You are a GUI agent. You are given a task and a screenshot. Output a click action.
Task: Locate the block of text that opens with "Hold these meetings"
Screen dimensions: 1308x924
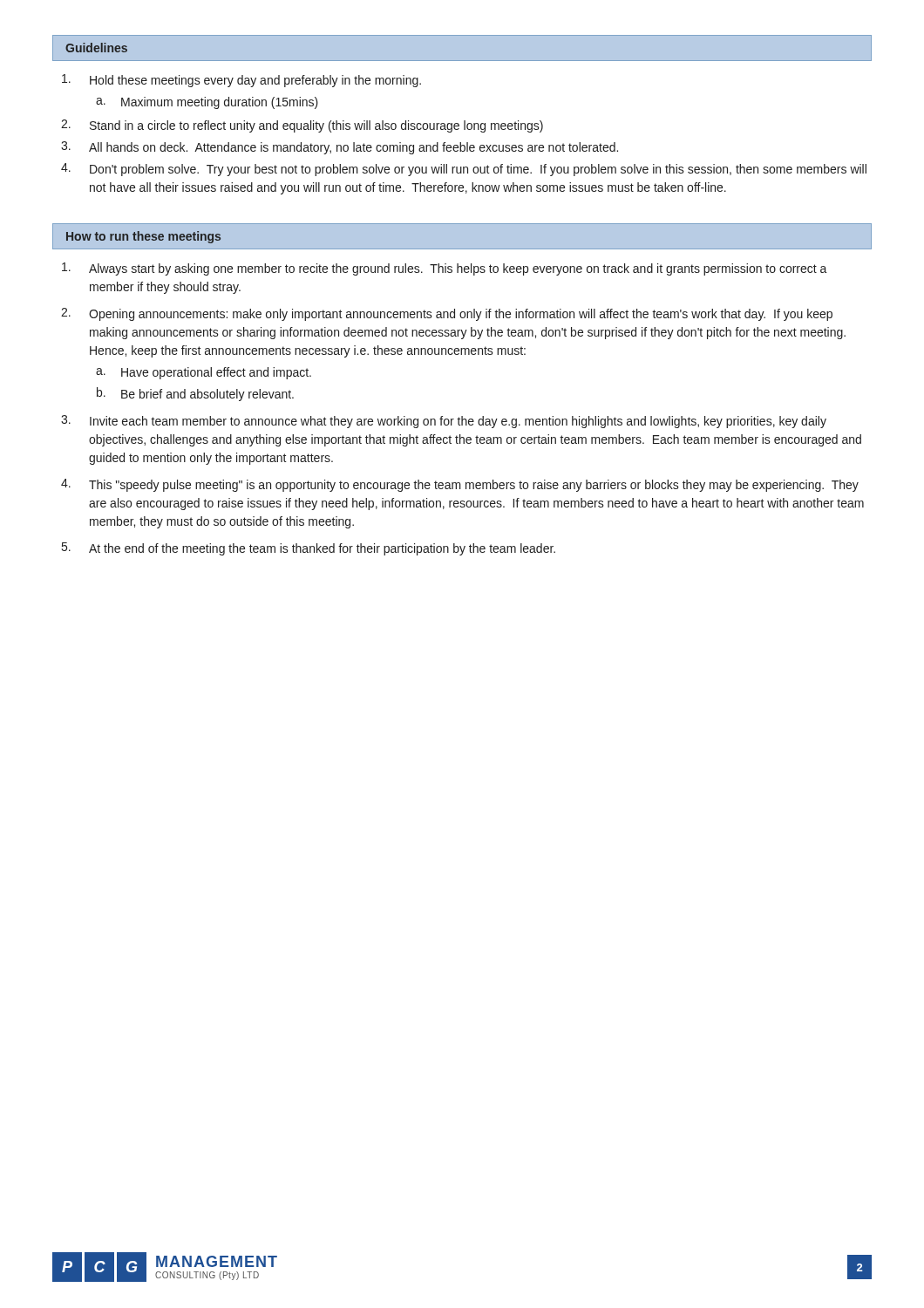[241, 81]
